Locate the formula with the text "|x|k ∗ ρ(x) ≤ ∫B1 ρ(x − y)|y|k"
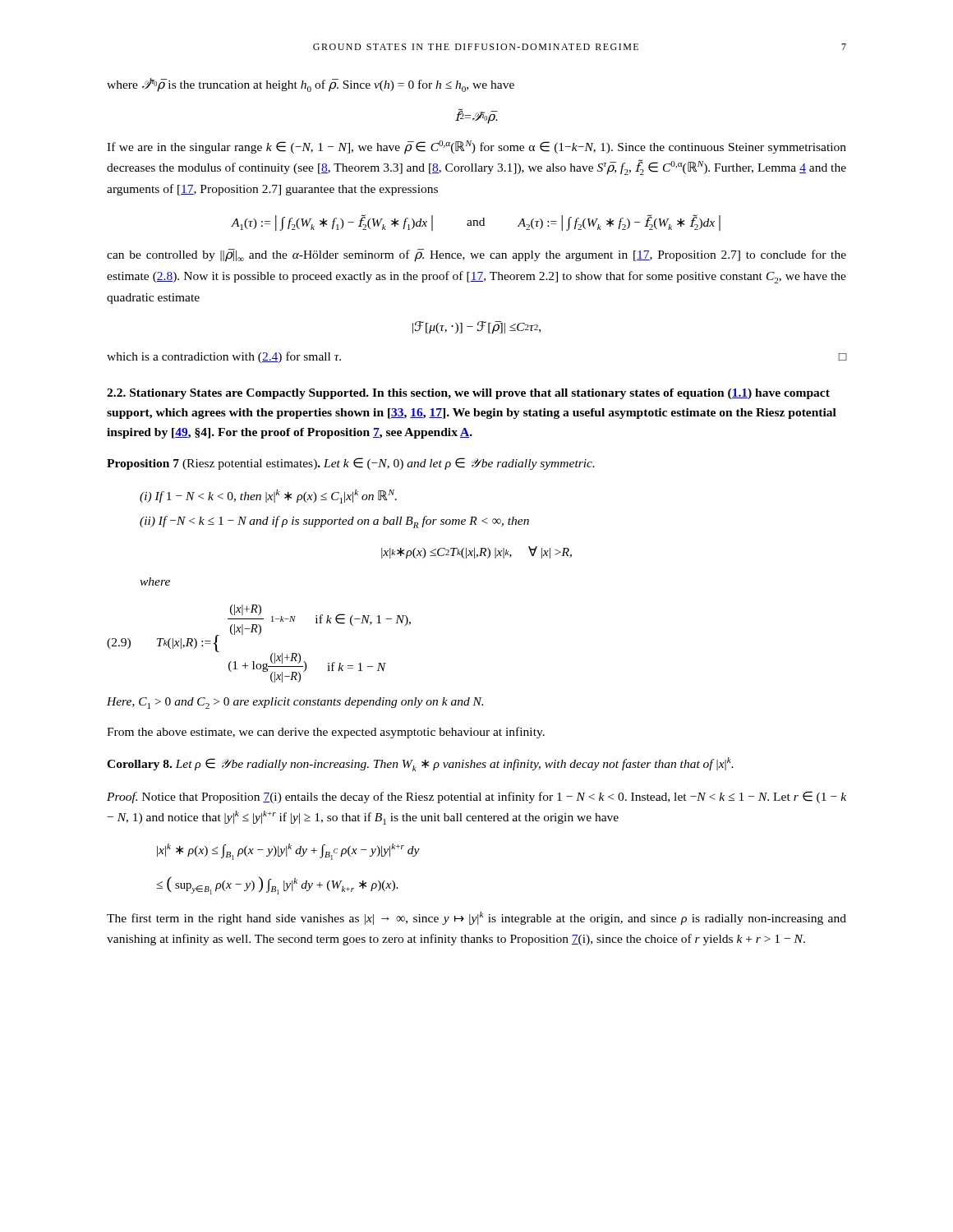 (288, 869)
